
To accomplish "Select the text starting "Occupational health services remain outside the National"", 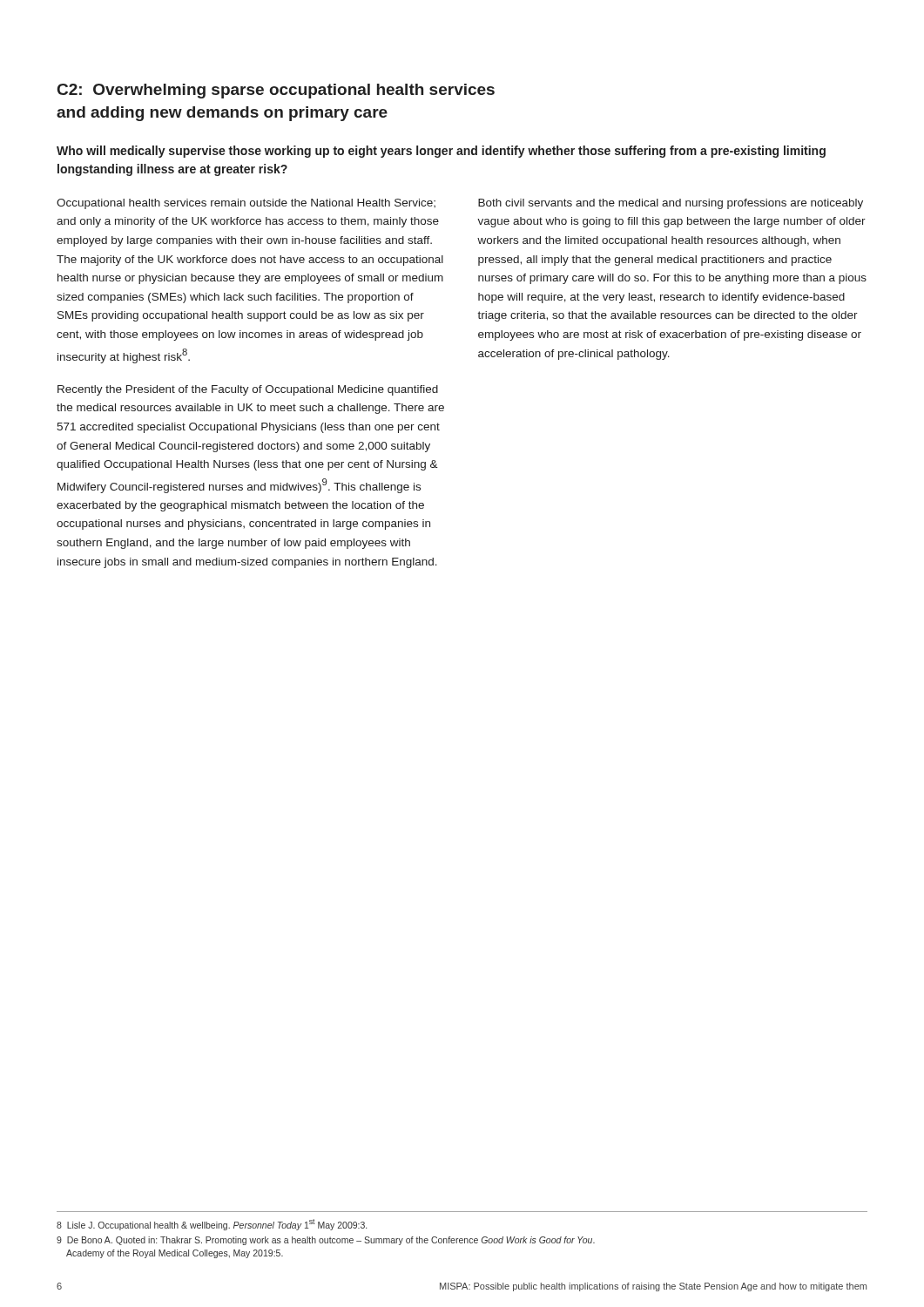I will point(251,280).
